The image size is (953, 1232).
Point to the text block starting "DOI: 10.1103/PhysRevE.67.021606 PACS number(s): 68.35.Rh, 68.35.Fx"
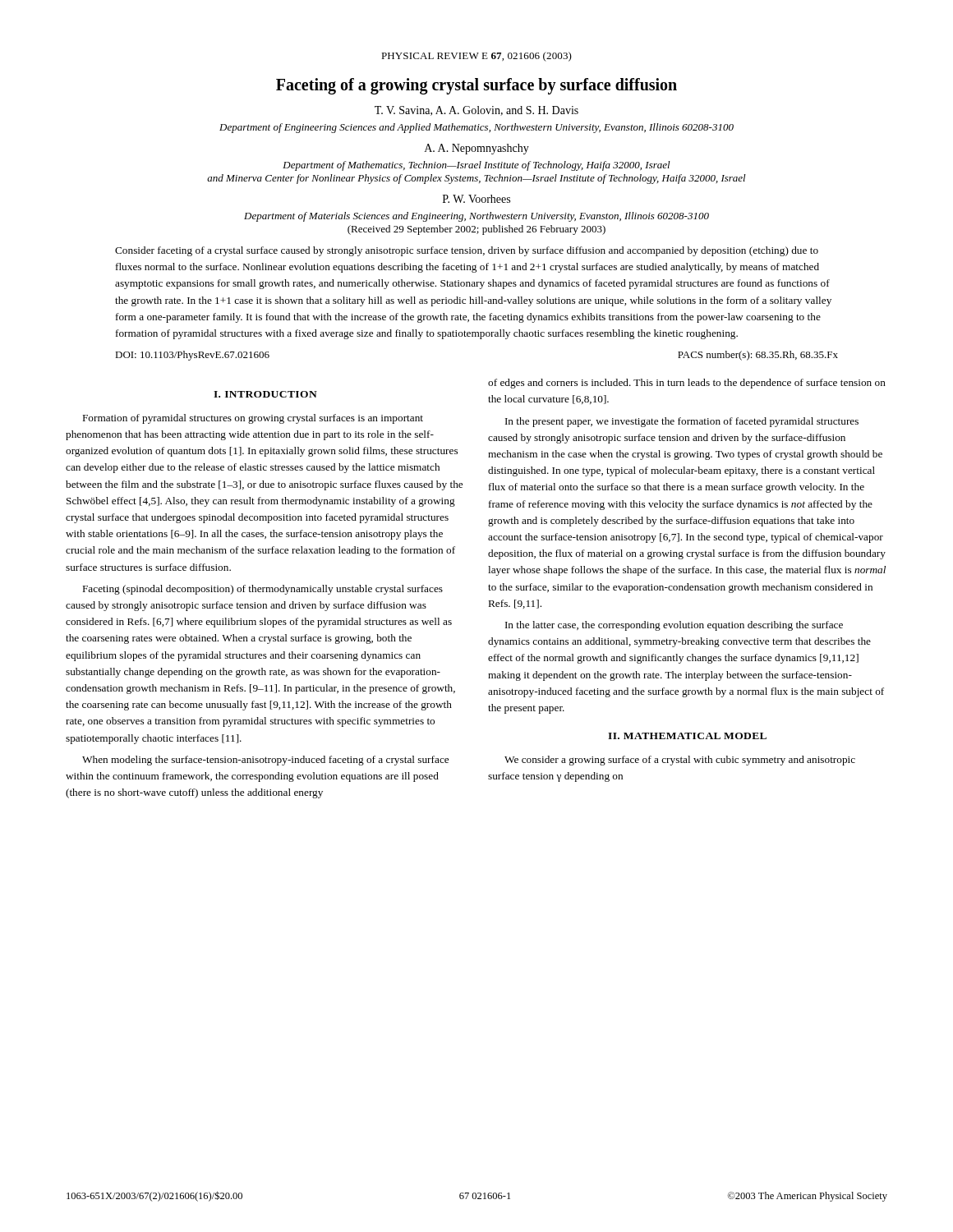195,355
